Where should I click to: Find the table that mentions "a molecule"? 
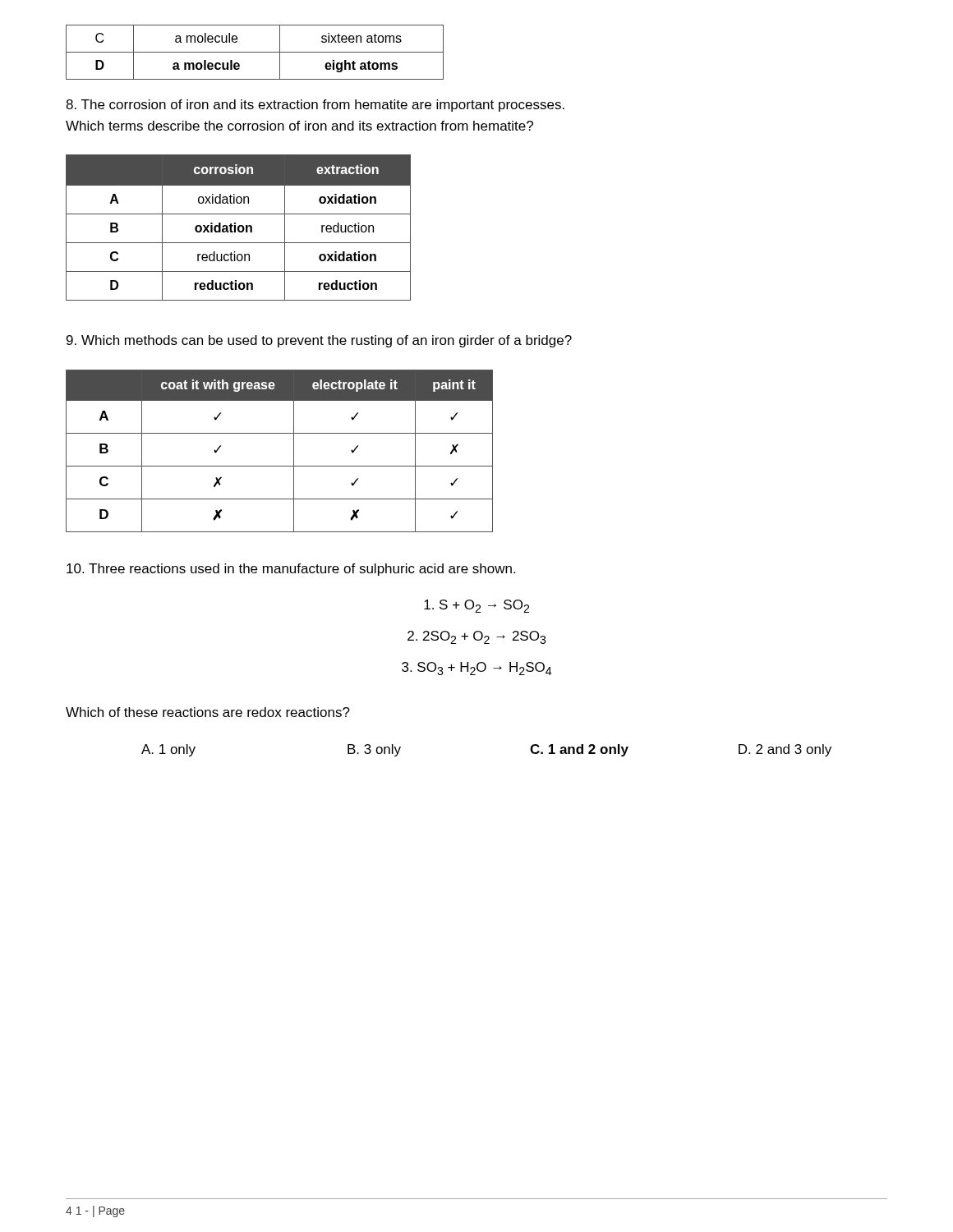pyautogui.click(x=476, y=52)
